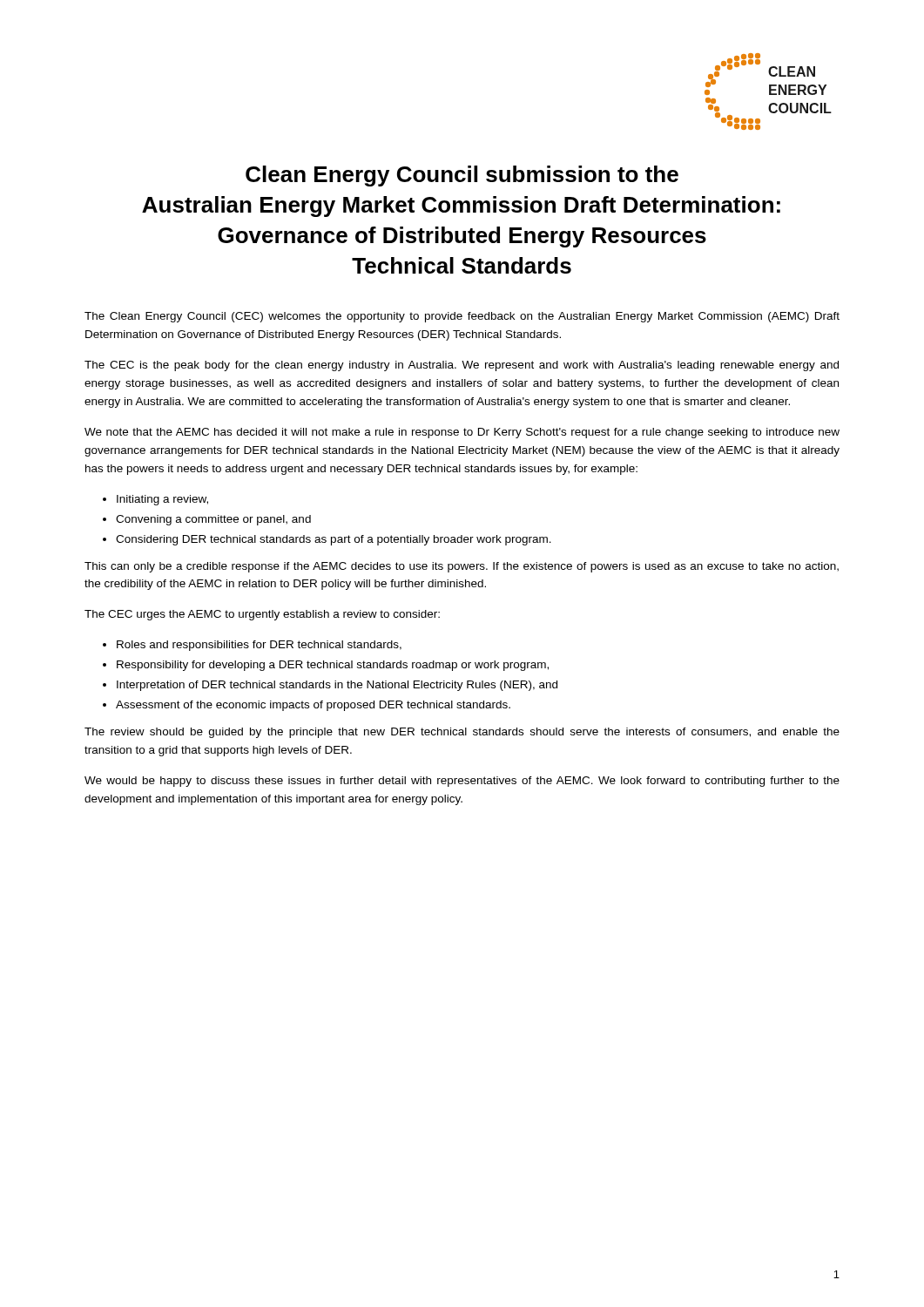Select the text starting "We note that the AEMC has"
The image size is (924, 1307).
(462, 450)
